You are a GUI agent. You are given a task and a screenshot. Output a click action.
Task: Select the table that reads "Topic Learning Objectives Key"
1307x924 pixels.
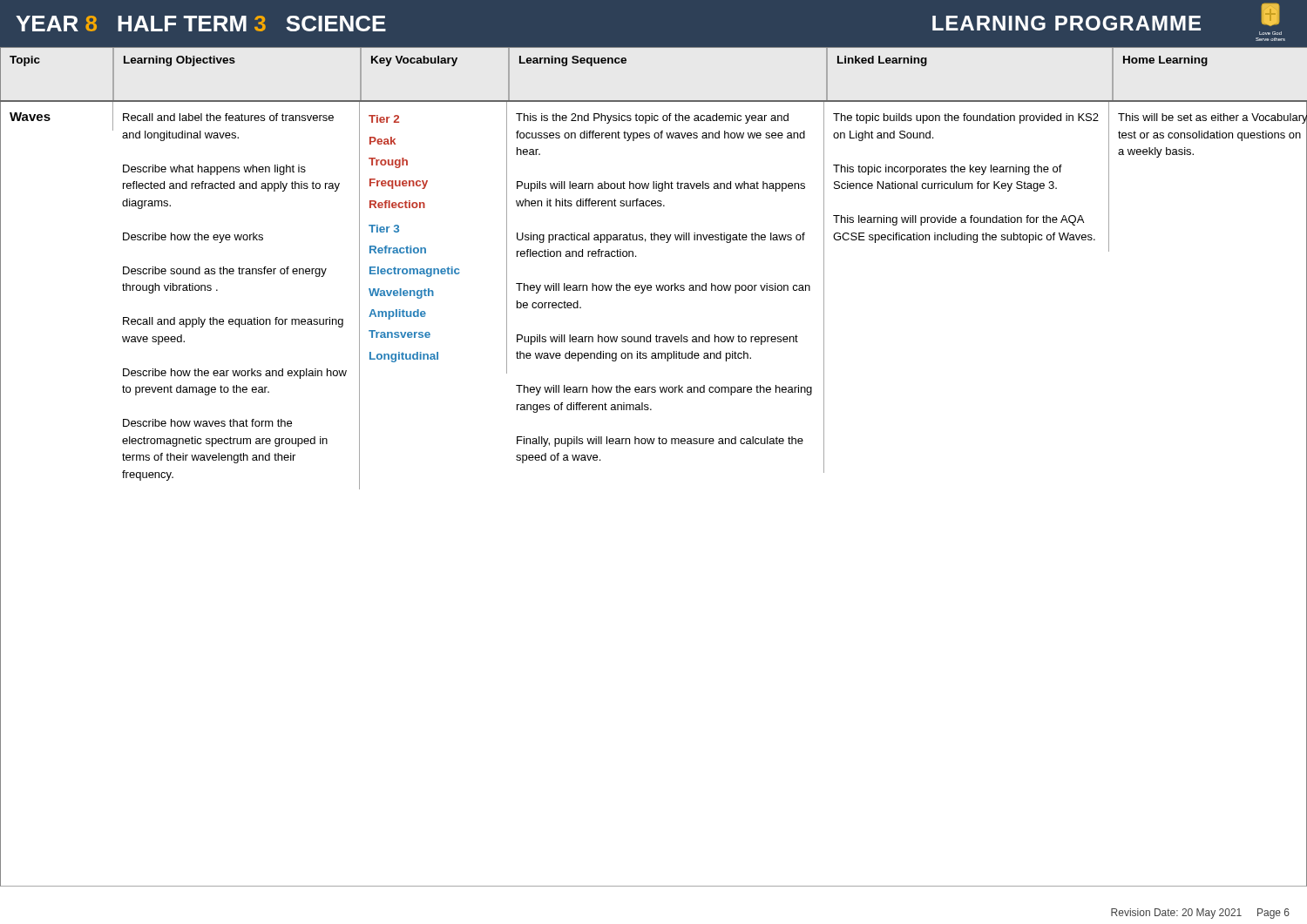point(654,472)
